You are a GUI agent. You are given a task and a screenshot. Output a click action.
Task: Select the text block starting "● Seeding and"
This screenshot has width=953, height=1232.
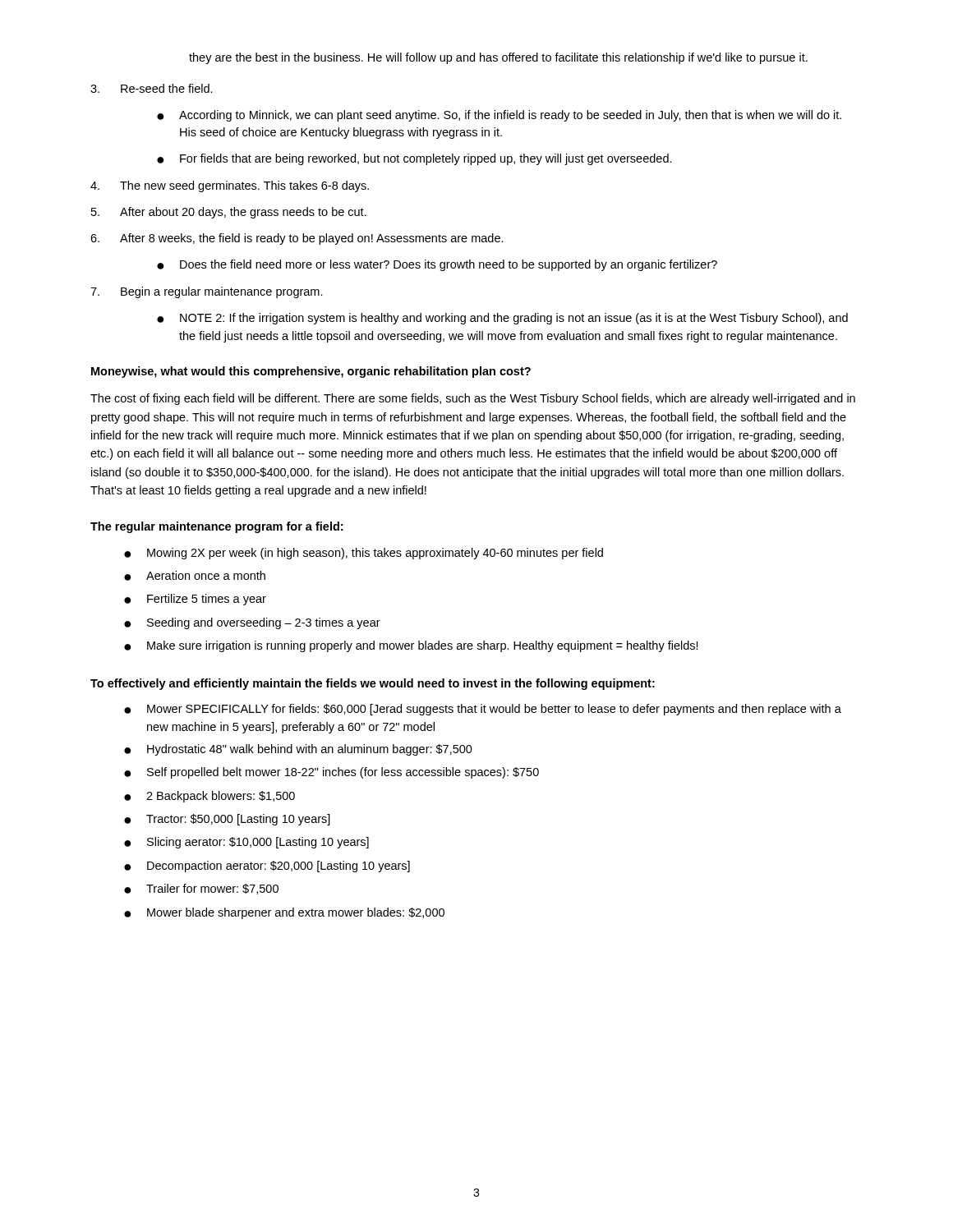pos(252,623)
